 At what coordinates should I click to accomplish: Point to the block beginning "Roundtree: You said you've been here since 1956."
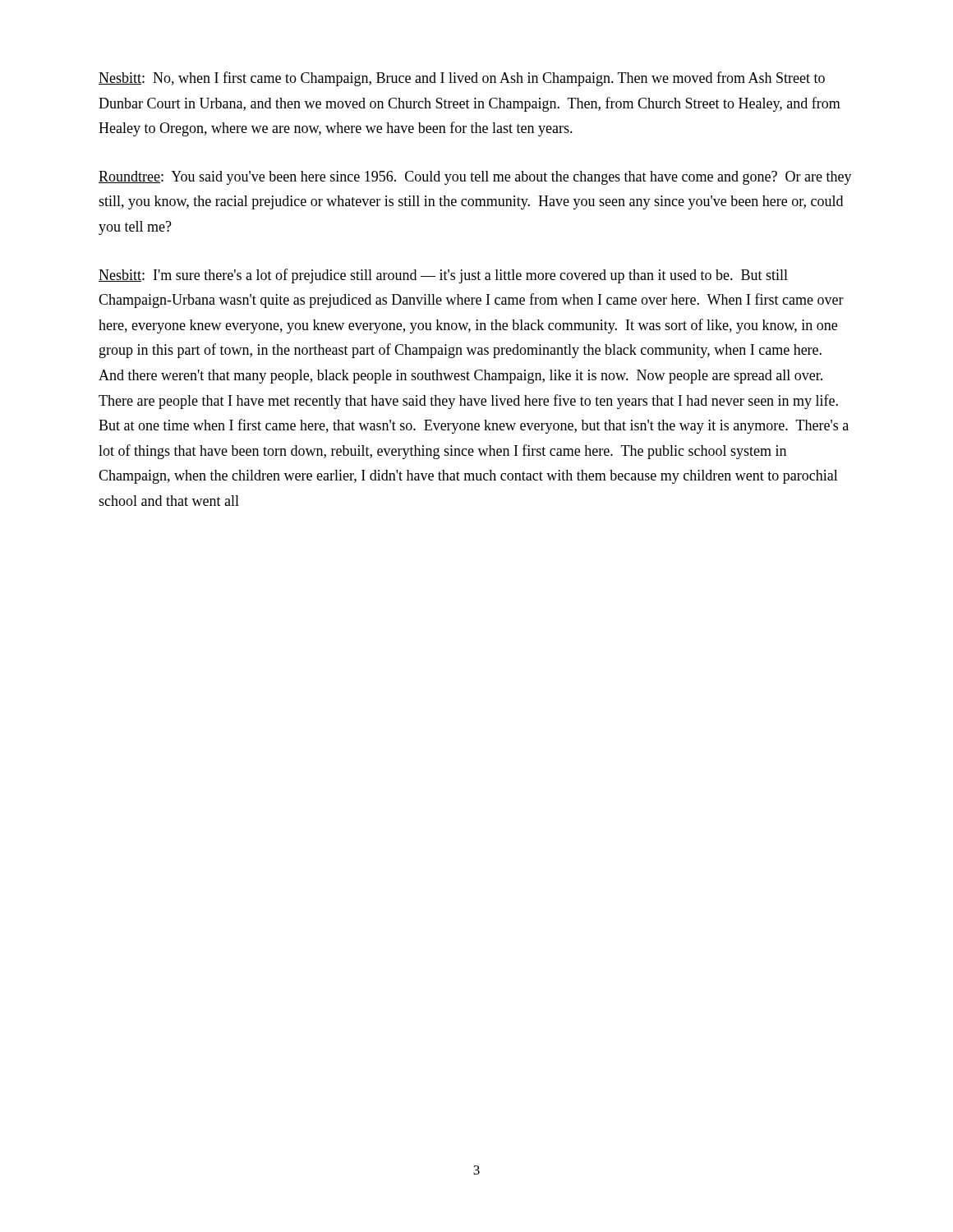pos(475,201)
